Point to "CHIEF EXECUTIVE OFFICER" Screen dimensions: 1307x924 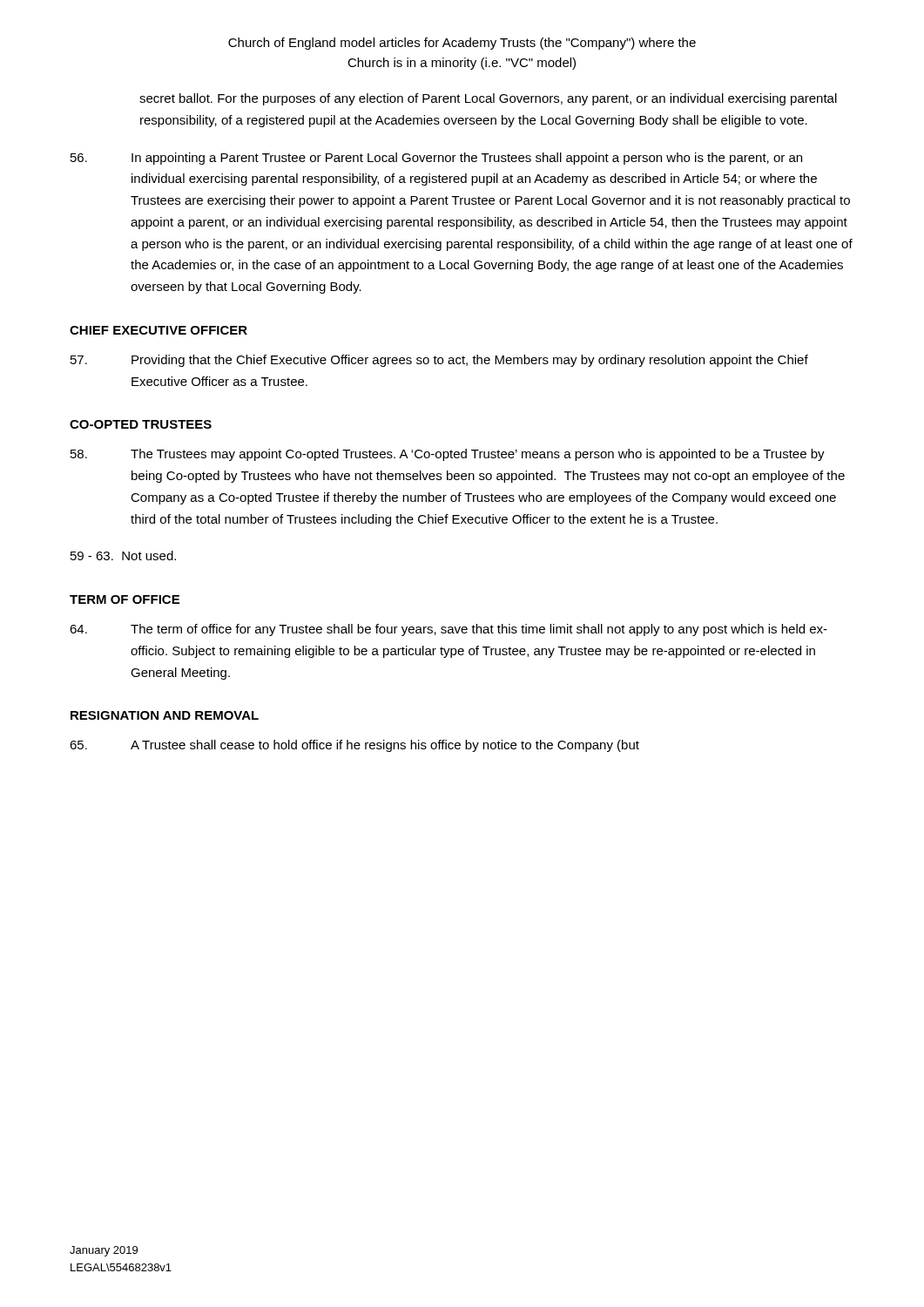coord(159,330)
